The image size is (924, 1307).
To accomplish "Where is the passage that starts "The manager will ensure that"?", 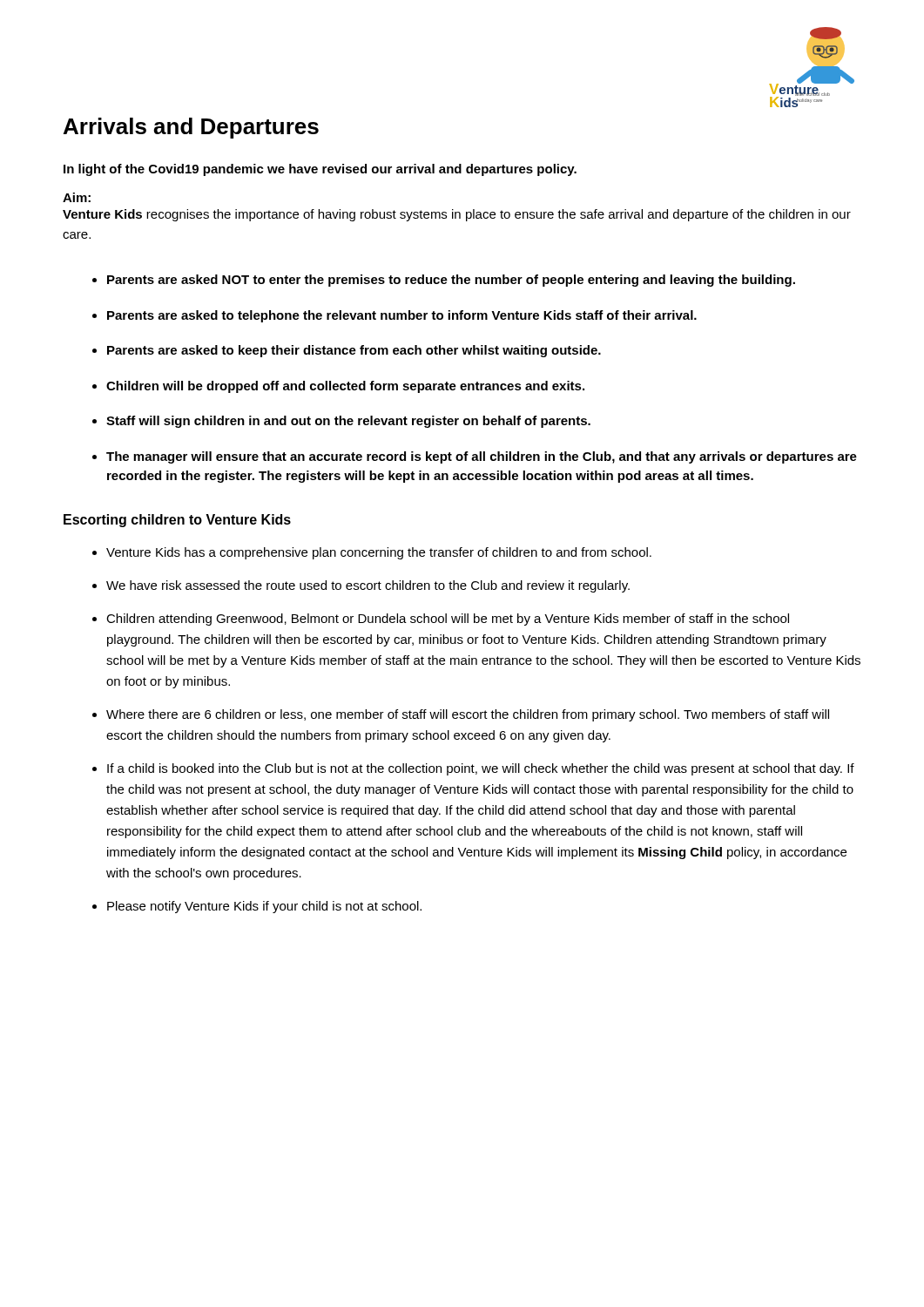I will (482, 465).
